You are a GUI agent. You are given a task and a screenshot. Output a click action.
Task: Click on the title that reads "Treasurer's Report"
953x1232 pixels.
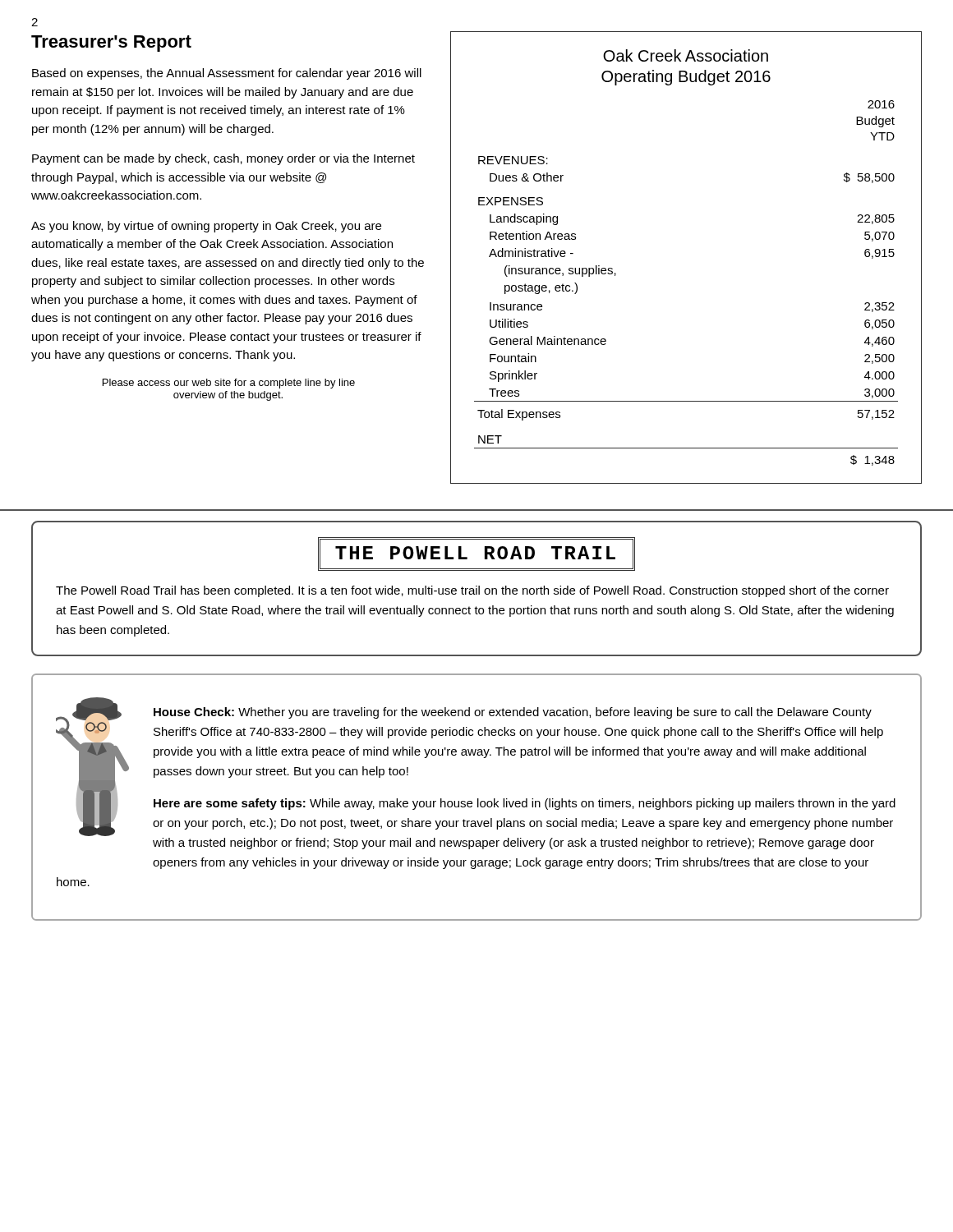point(111,41)
